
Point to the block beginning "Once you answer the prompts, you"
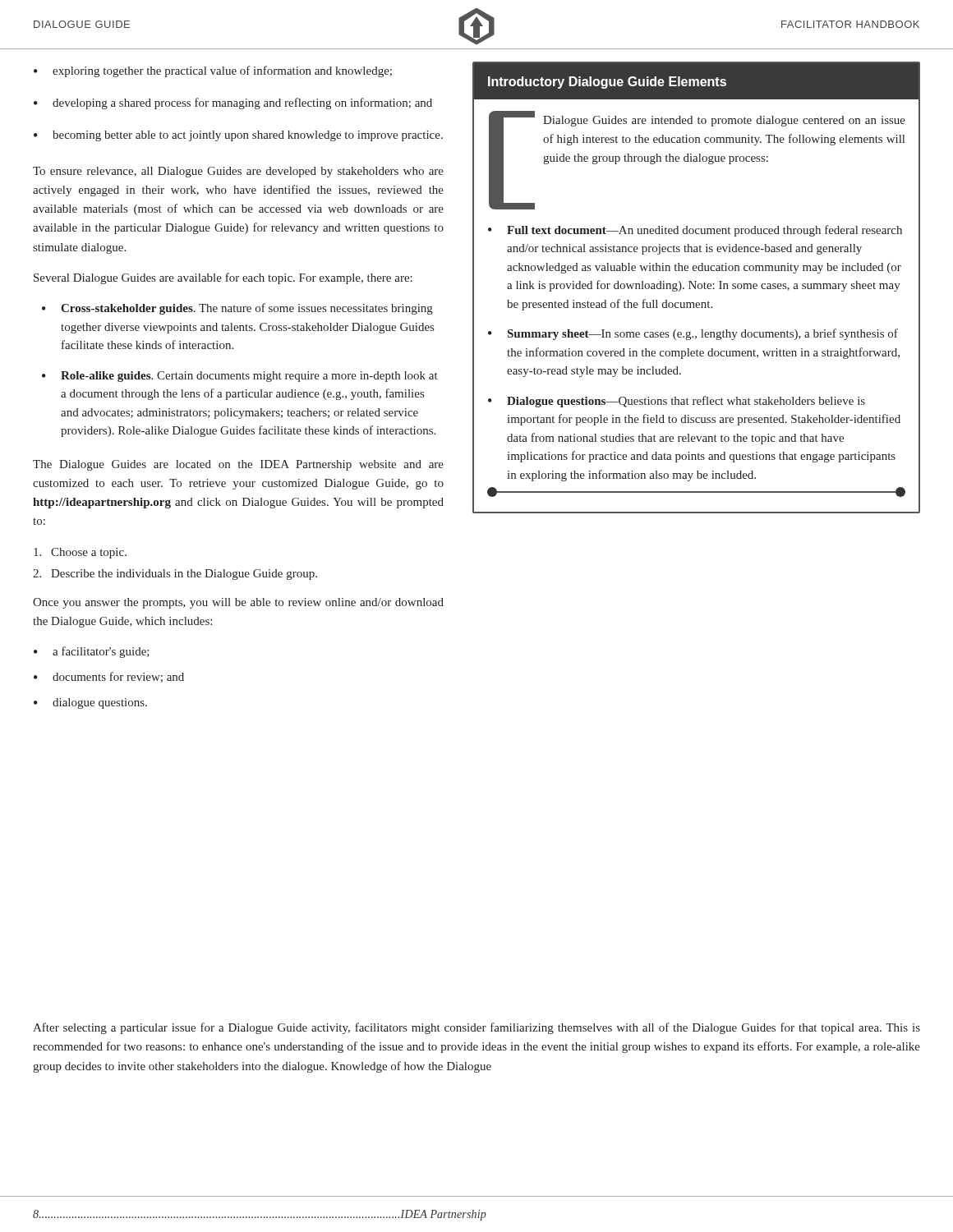(x=238, y=611)
